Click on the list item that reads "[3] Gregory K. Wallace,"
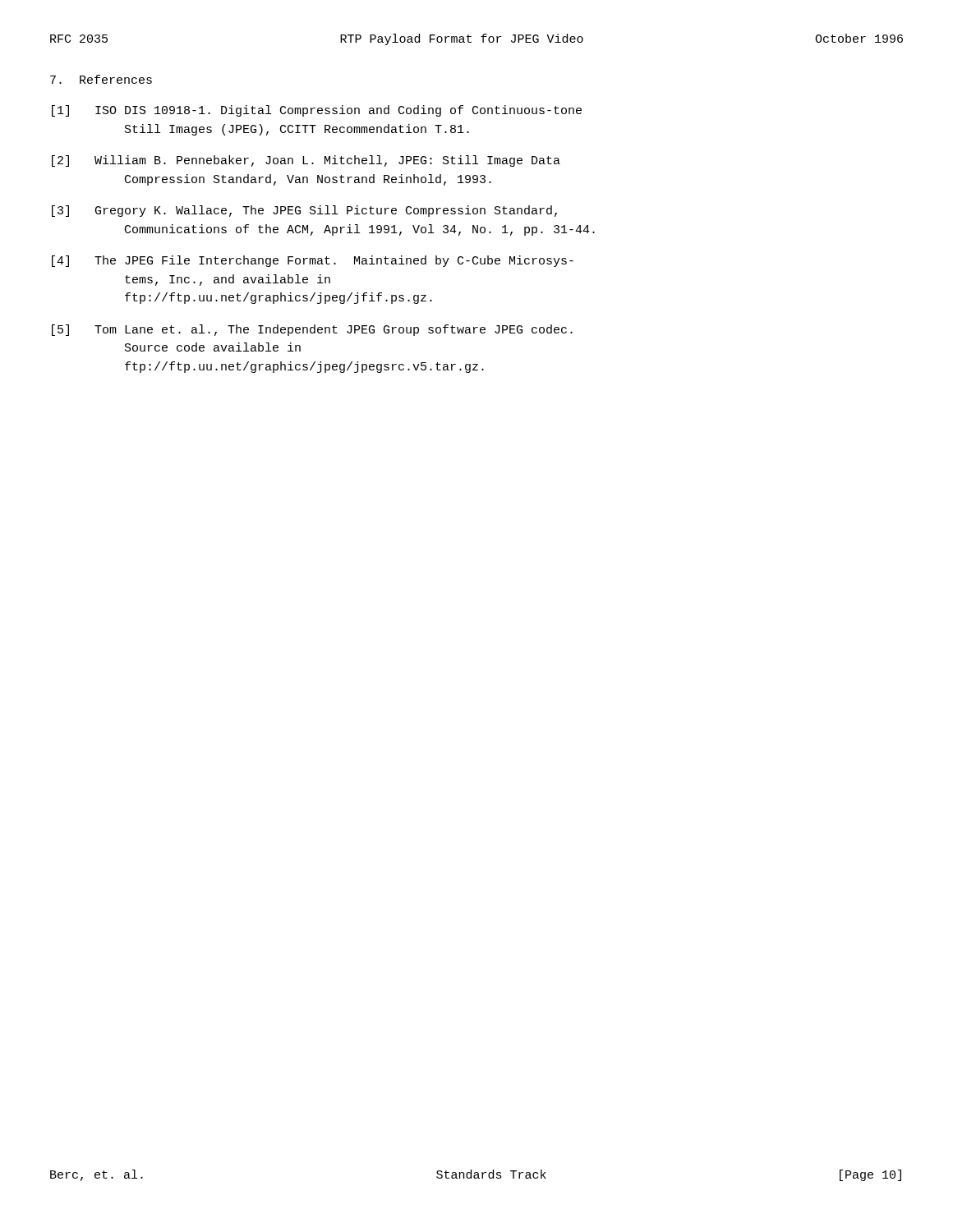This screenshot has width=953, height=1232. 476,221
